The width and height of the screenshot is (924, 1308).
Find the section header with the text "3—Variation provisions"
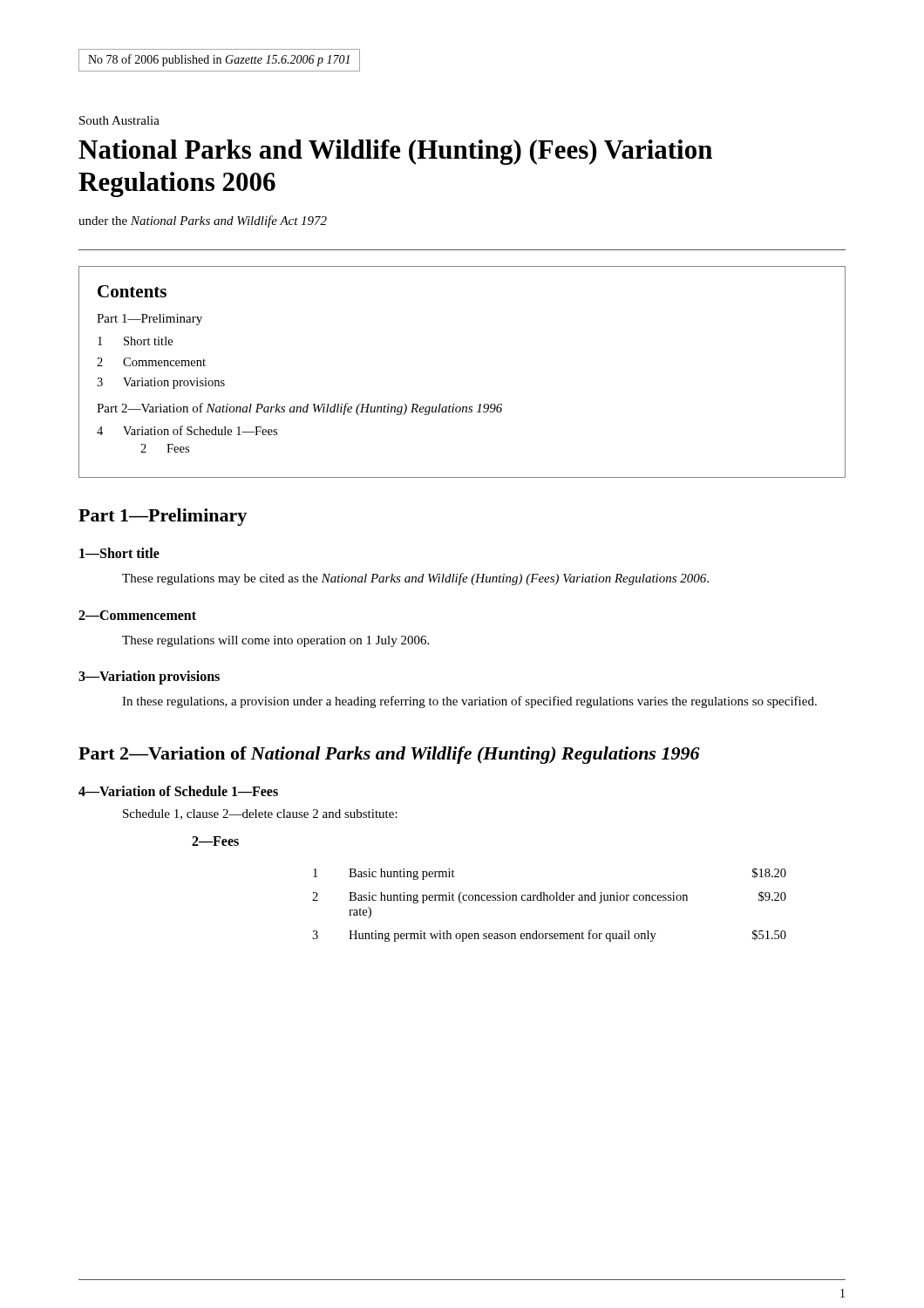coord(149,676)
